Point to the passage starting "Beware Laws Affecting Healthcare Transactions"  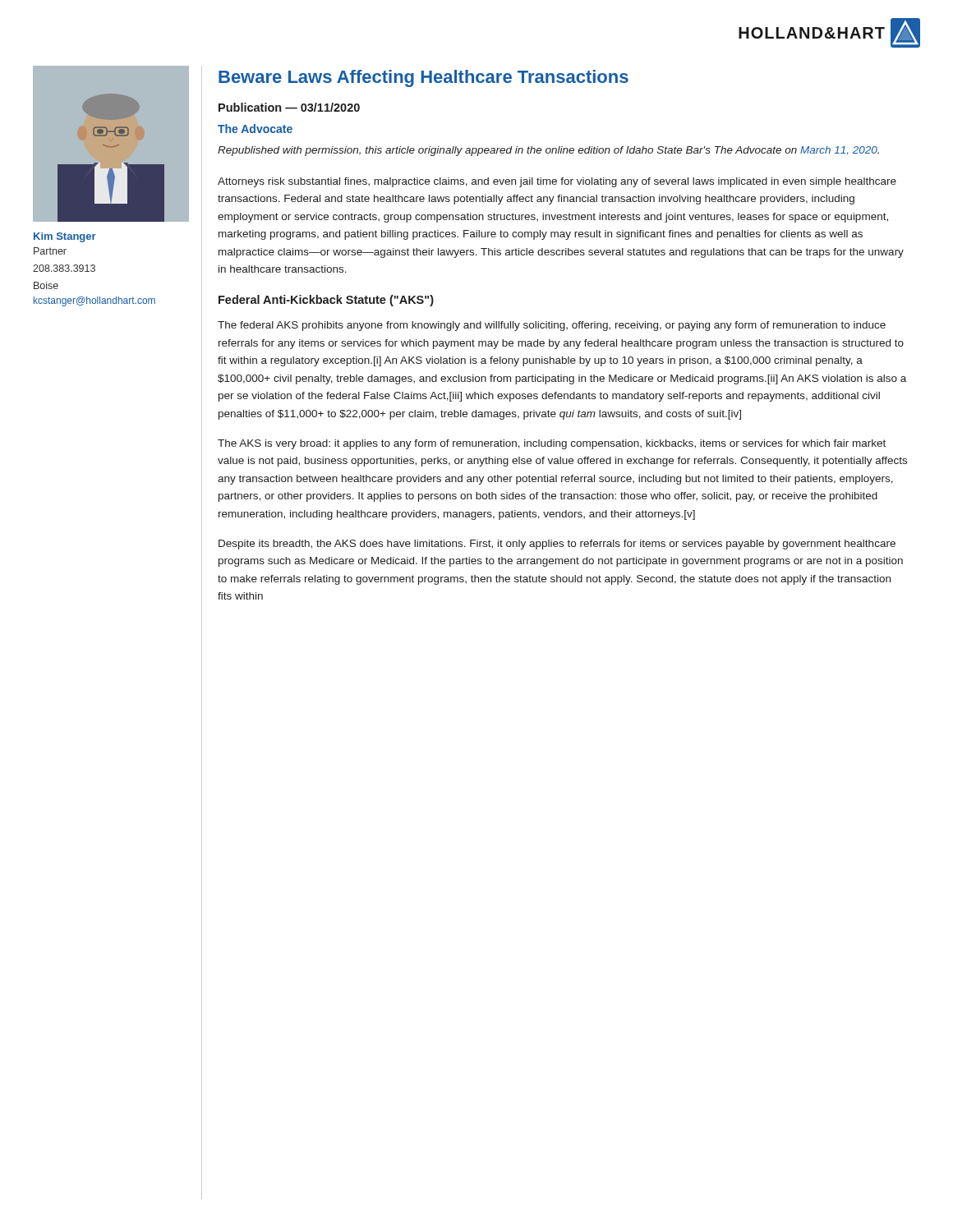423,77
